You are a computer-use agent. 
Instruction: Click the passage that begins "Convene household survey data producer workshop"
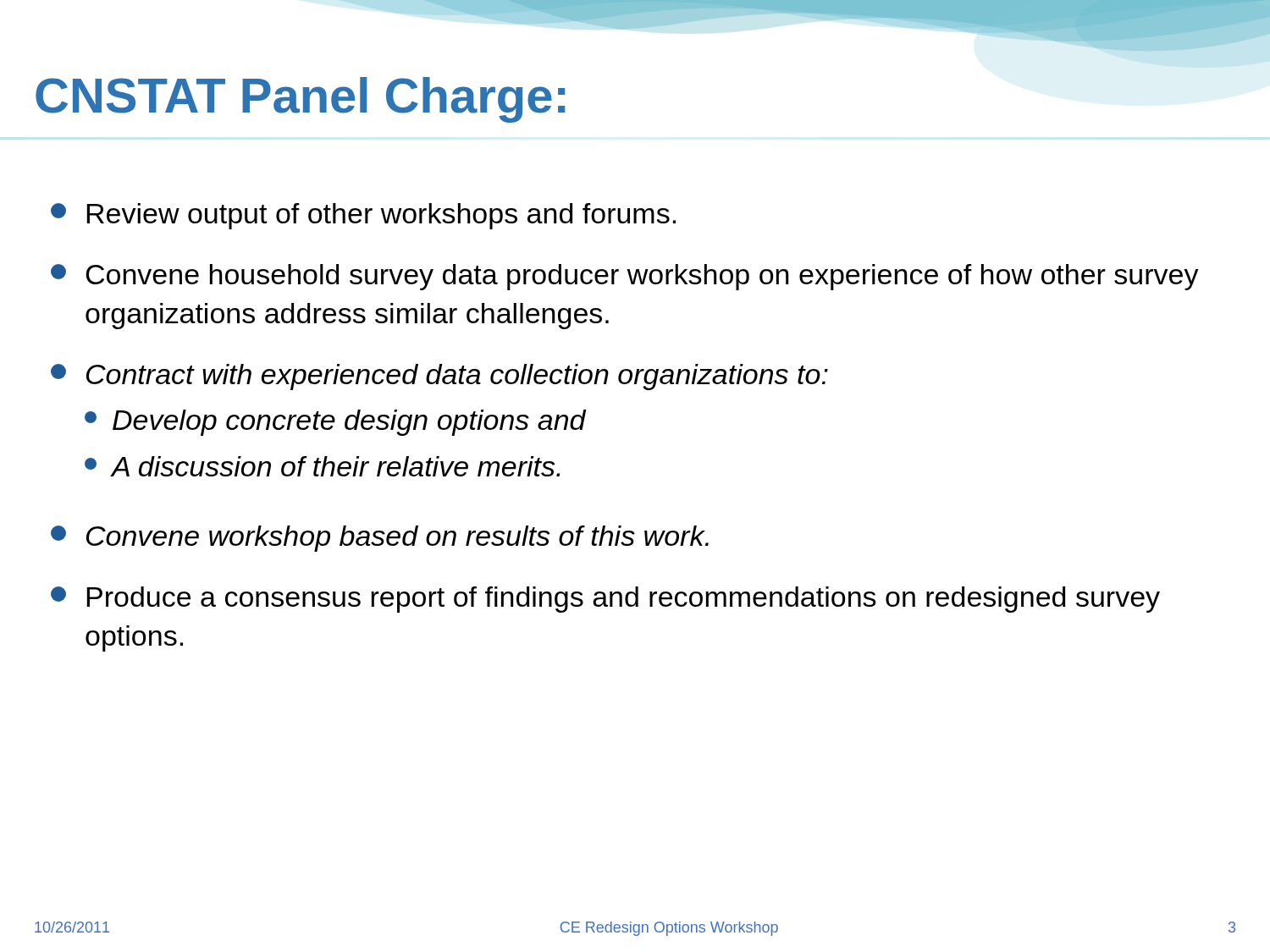click(x=635, y=294)
